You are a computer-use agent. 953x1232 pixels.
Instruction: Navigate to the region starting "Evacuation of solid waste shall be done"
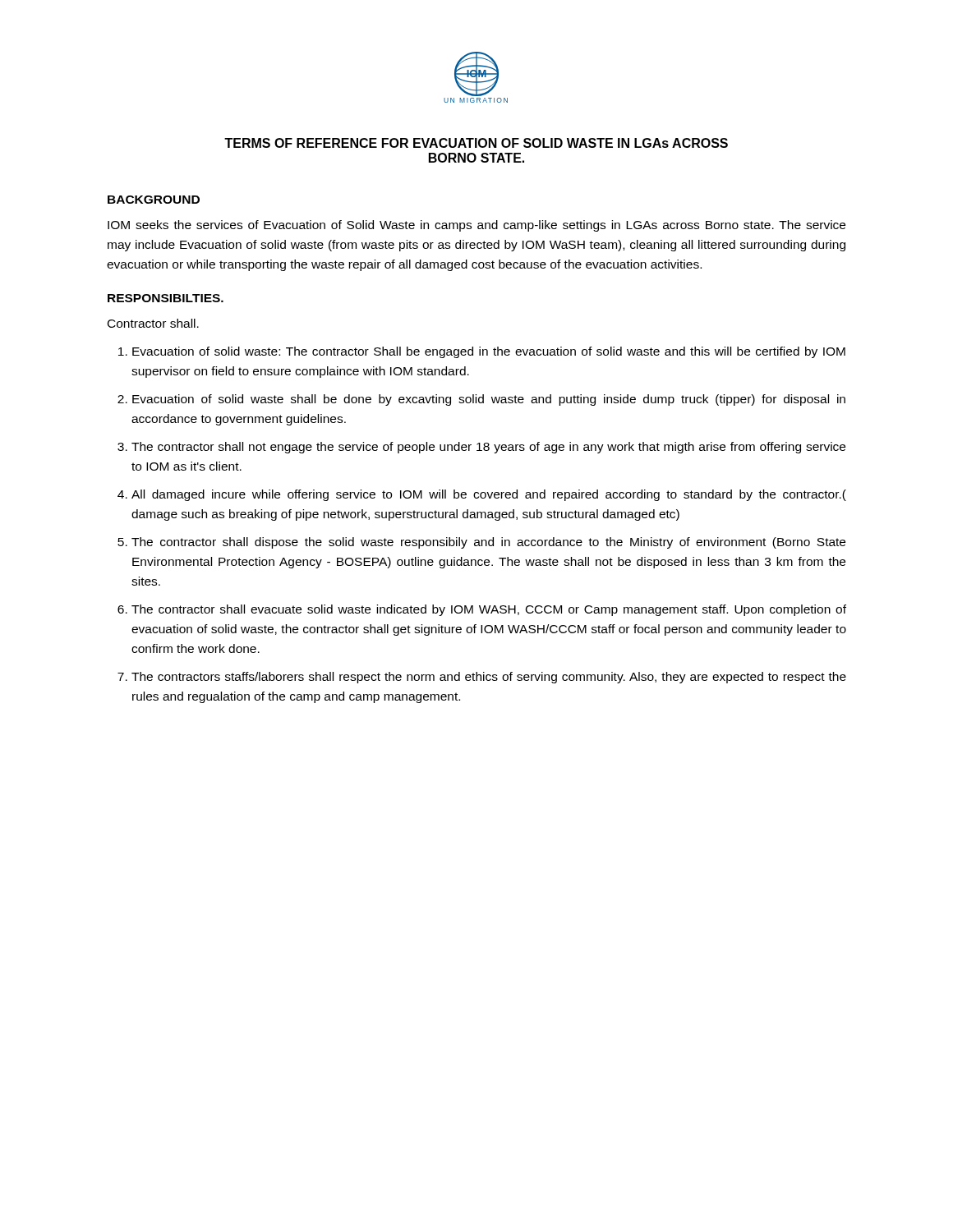coord(489,409)
